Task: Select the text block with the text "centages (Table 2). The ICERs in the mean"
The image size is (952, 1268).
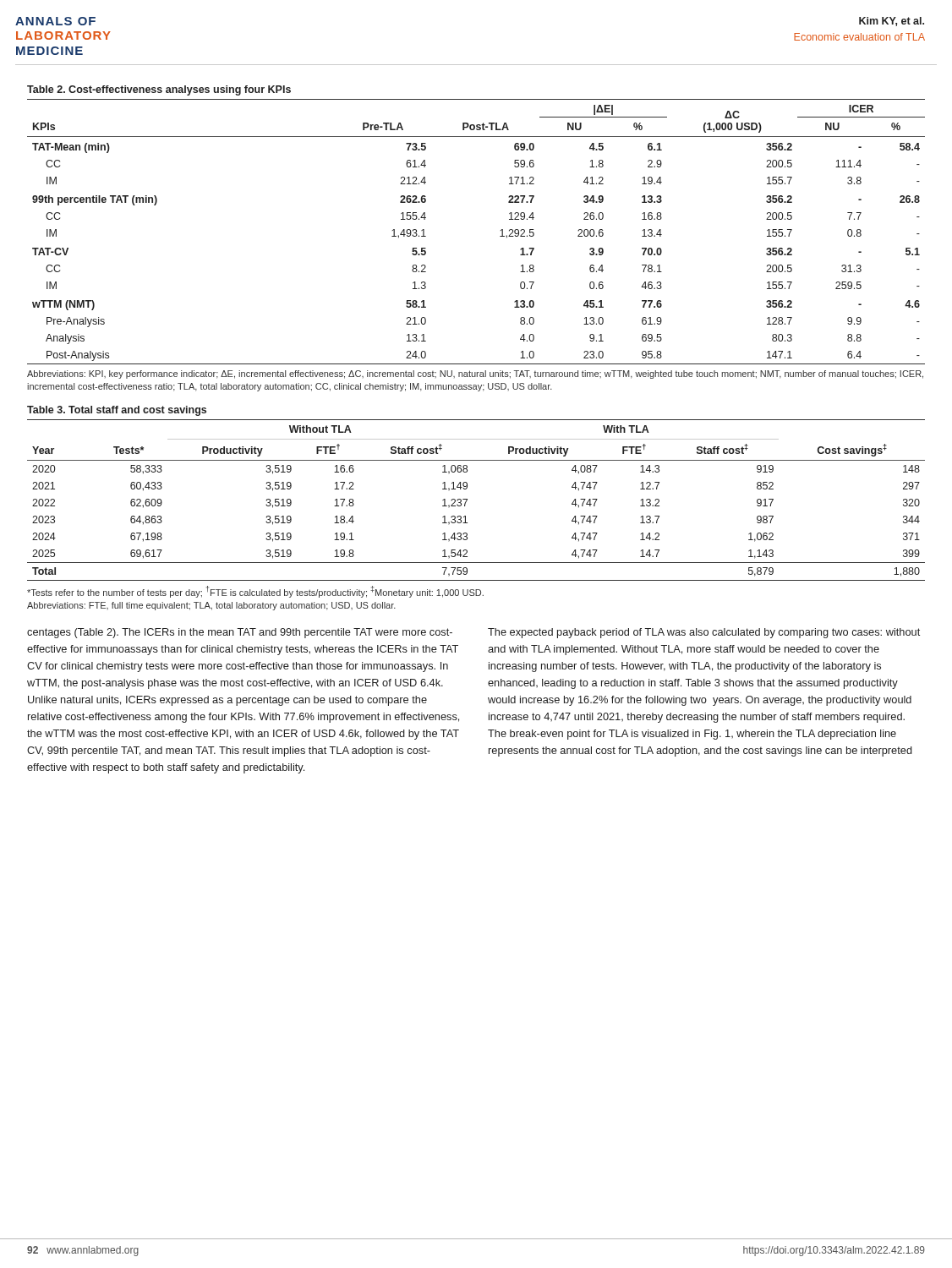Action: tap(244, 699)
